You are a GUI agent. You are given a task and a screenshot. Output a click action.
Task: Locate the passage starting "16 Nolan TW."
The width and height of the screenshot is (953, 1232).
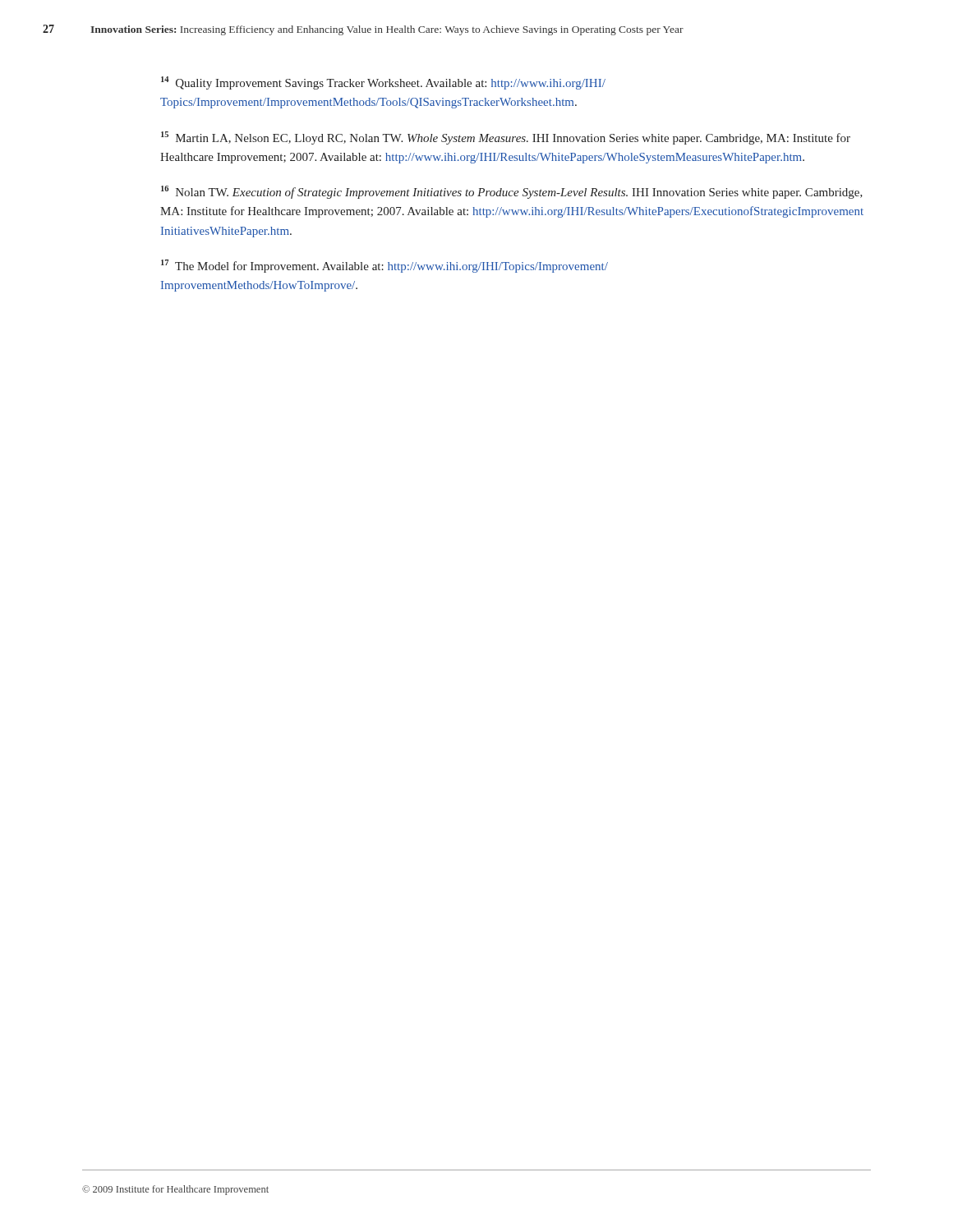[x=512, y=210]
